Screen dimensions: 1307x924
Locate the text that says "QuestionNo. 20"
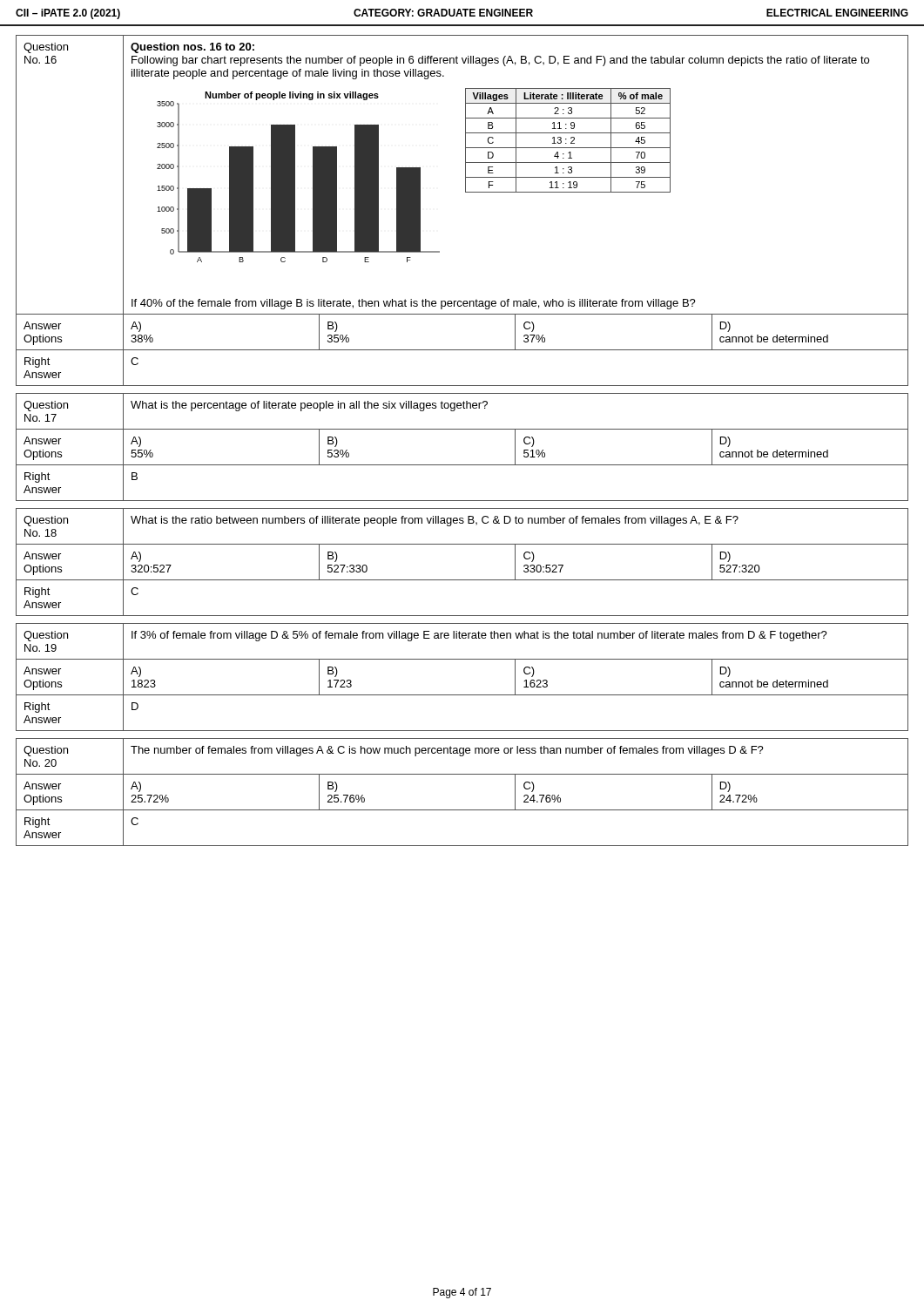[x=46, y=756]
